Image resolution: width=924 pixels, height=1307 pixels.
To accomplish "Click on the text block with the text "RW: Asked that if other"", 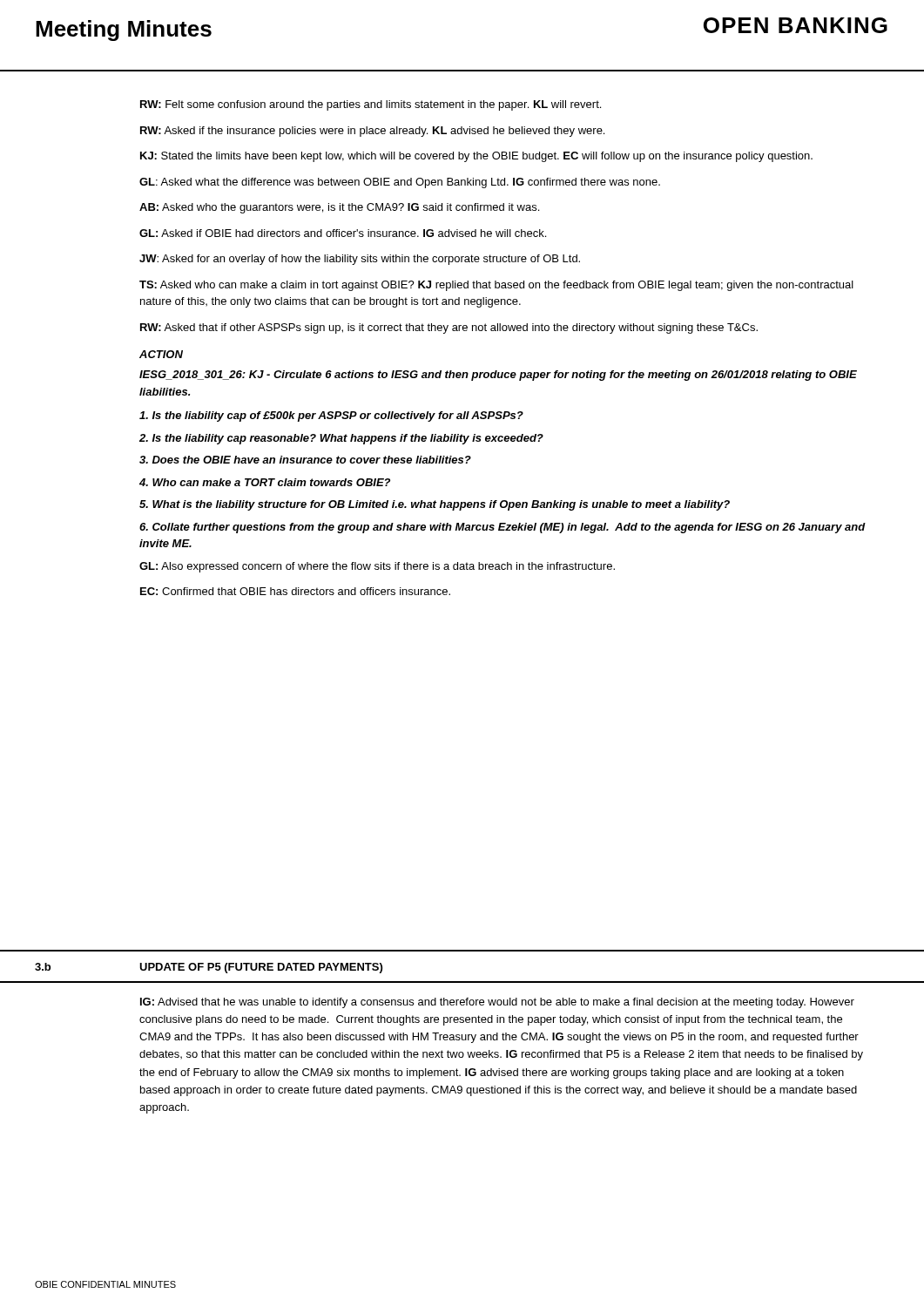I will [449, 327].
